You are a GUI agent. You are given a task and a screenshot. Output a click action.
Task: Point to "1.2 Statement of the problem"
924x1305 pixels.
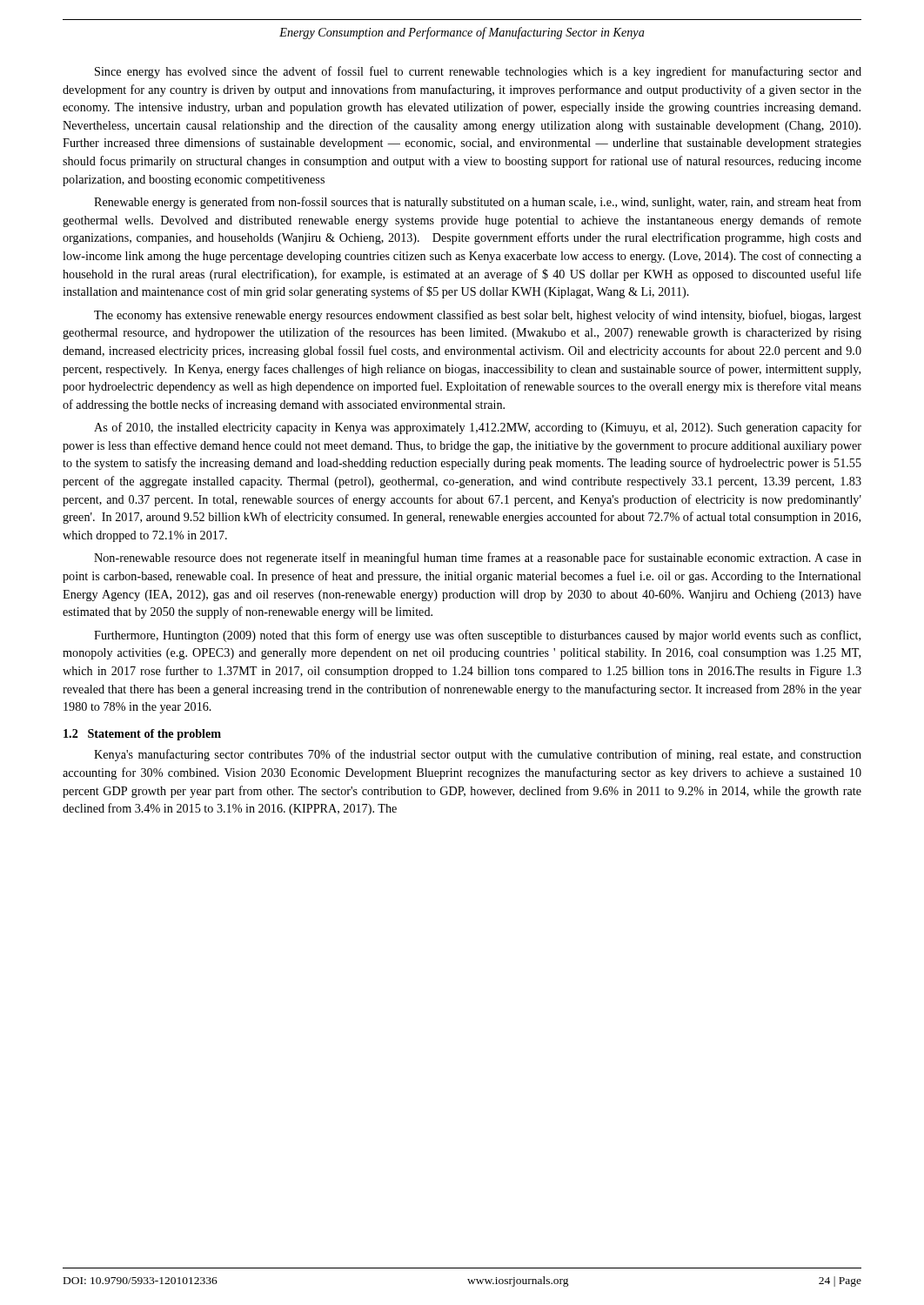pos(142,733)
